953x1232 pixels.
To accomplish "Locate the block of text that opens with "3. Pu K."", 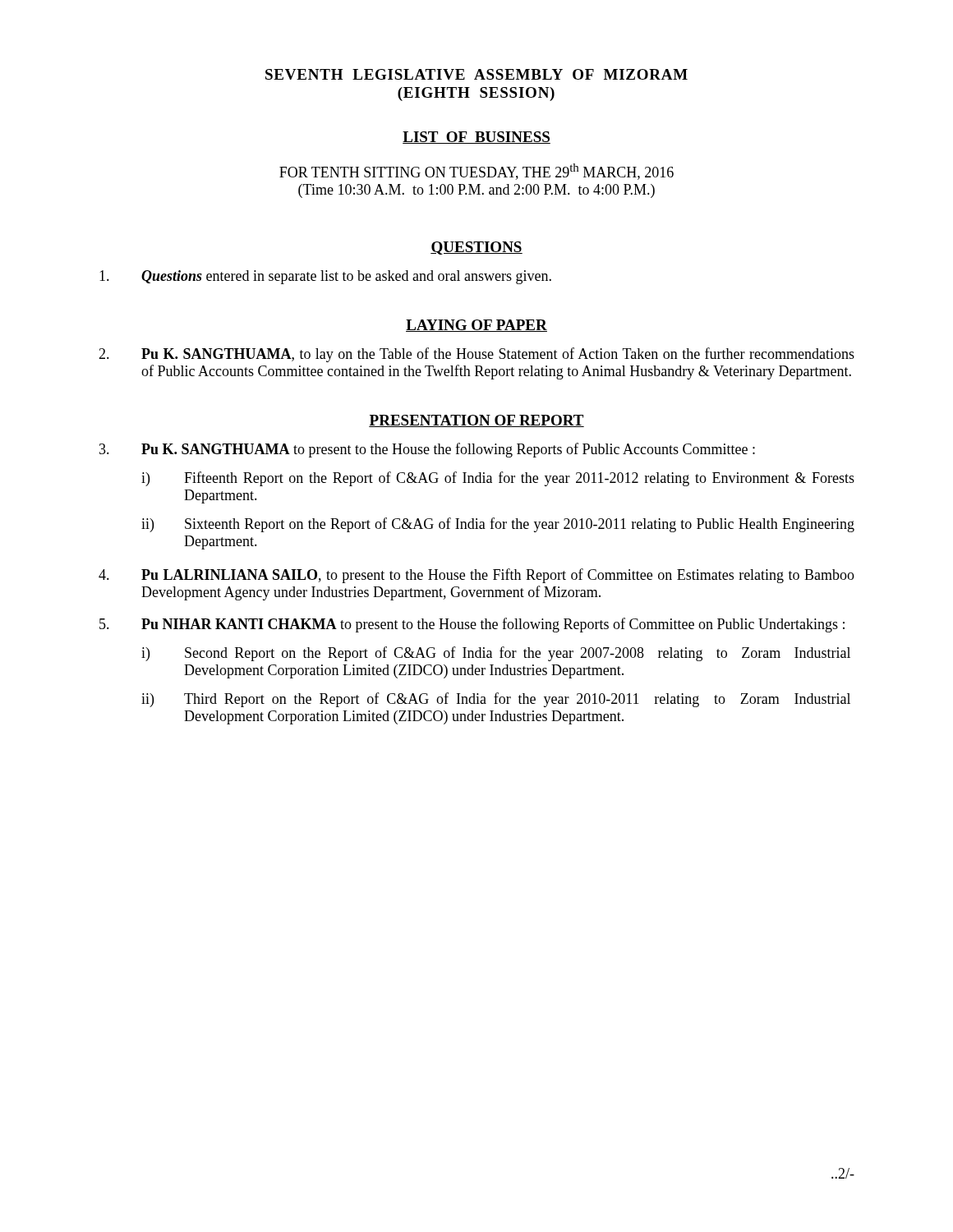I will 427,450.
